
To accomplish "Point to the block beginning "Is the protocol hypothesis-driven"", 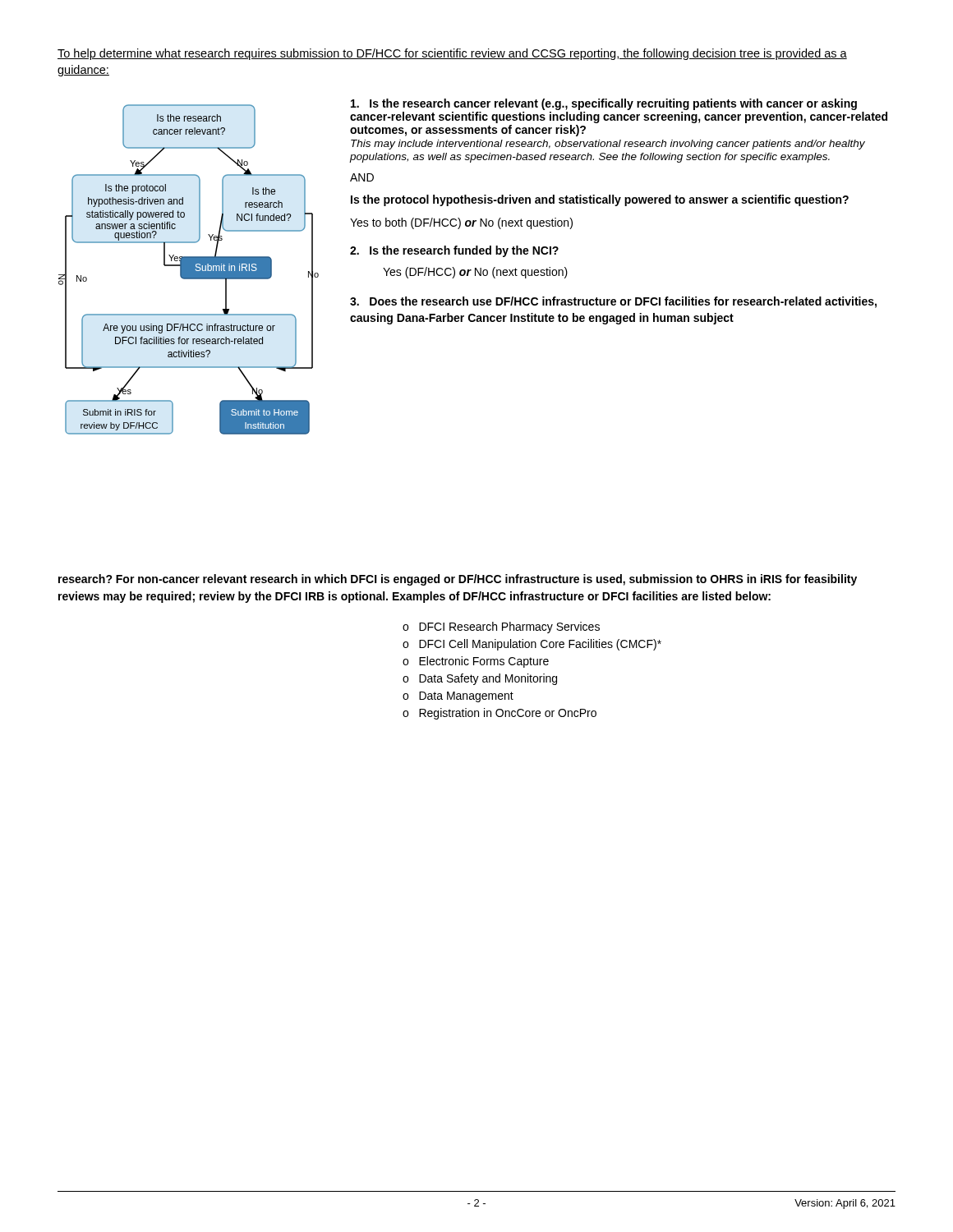I will pyautogui.click(x=600, y=199).
